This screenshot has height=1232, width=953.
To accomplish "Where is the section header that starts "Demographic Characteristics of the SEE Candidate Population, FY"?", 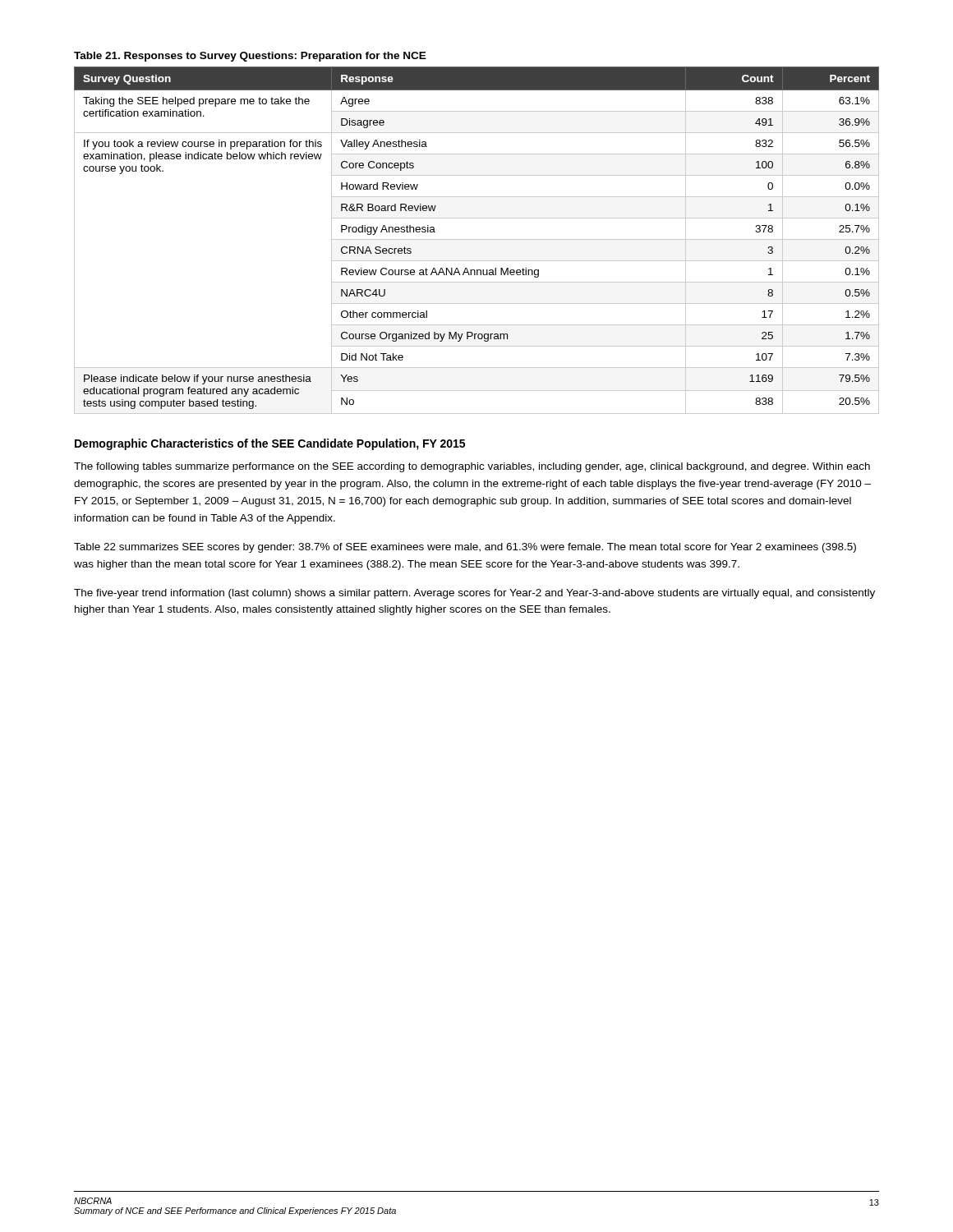I will point(270,444).
